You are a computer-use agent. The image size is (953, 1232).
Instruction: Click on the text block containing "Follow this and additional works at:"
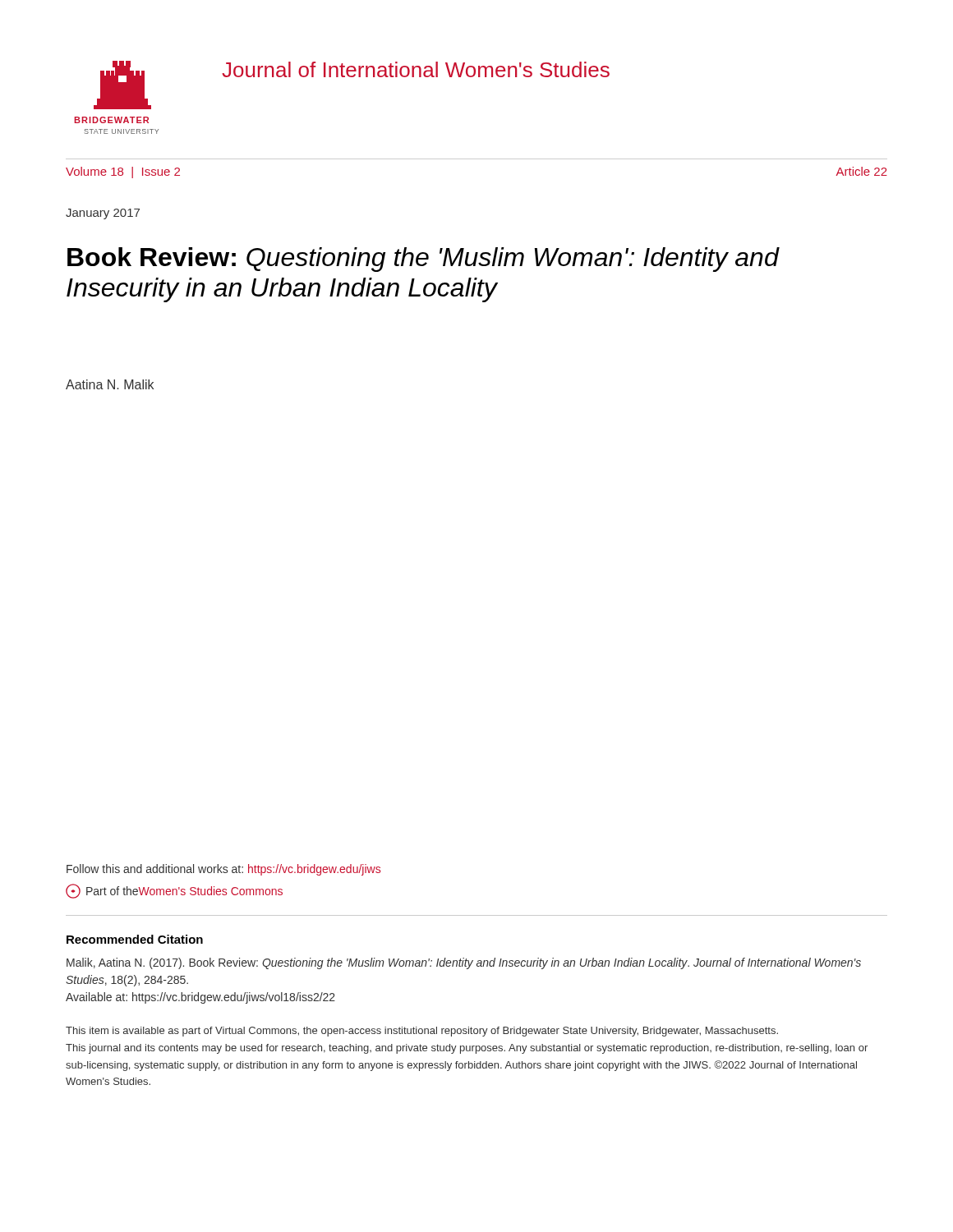click(x=223, y=869)
